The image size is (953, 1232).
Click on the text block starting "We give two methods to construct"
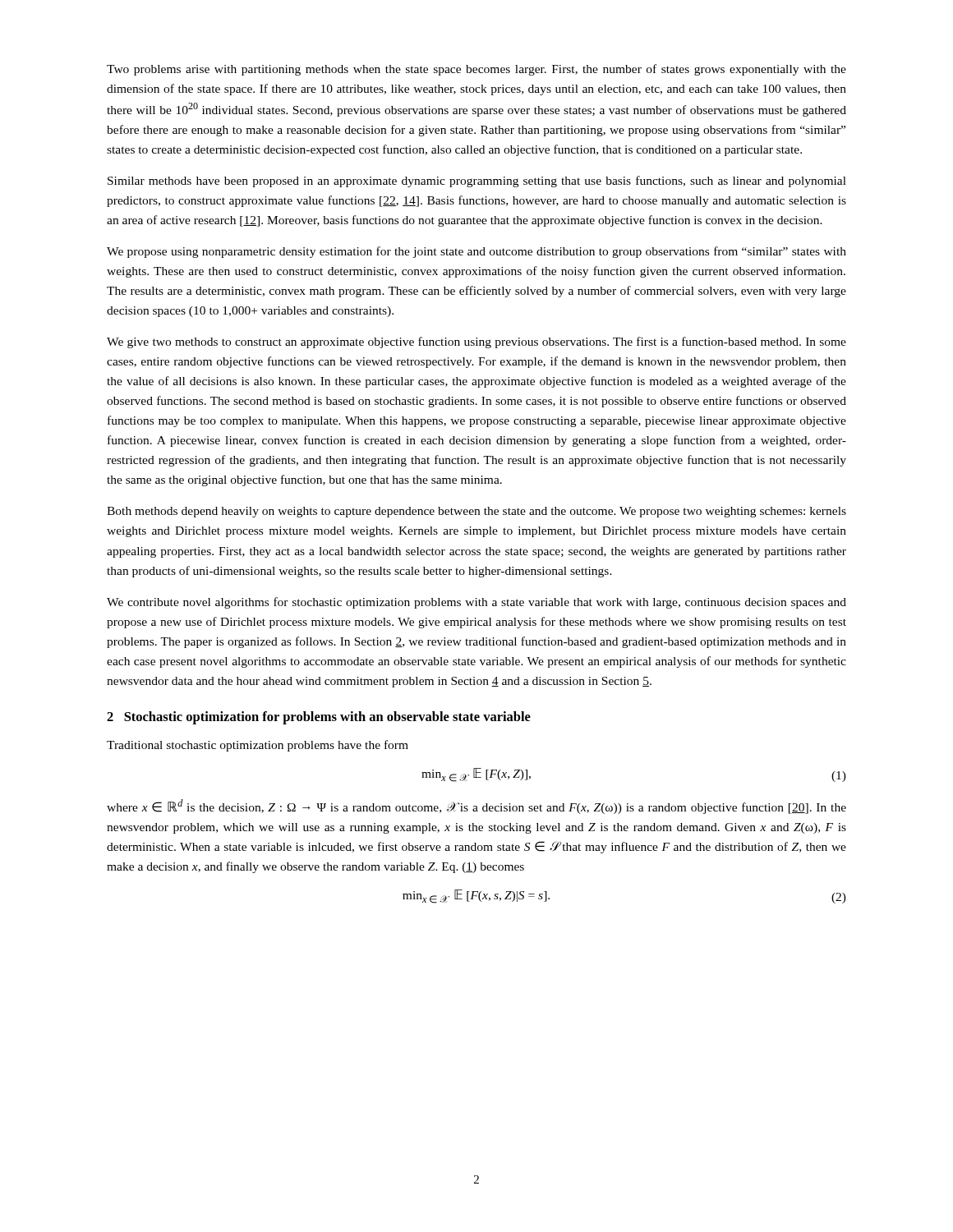pyautogui.click(x=476, y=411)
